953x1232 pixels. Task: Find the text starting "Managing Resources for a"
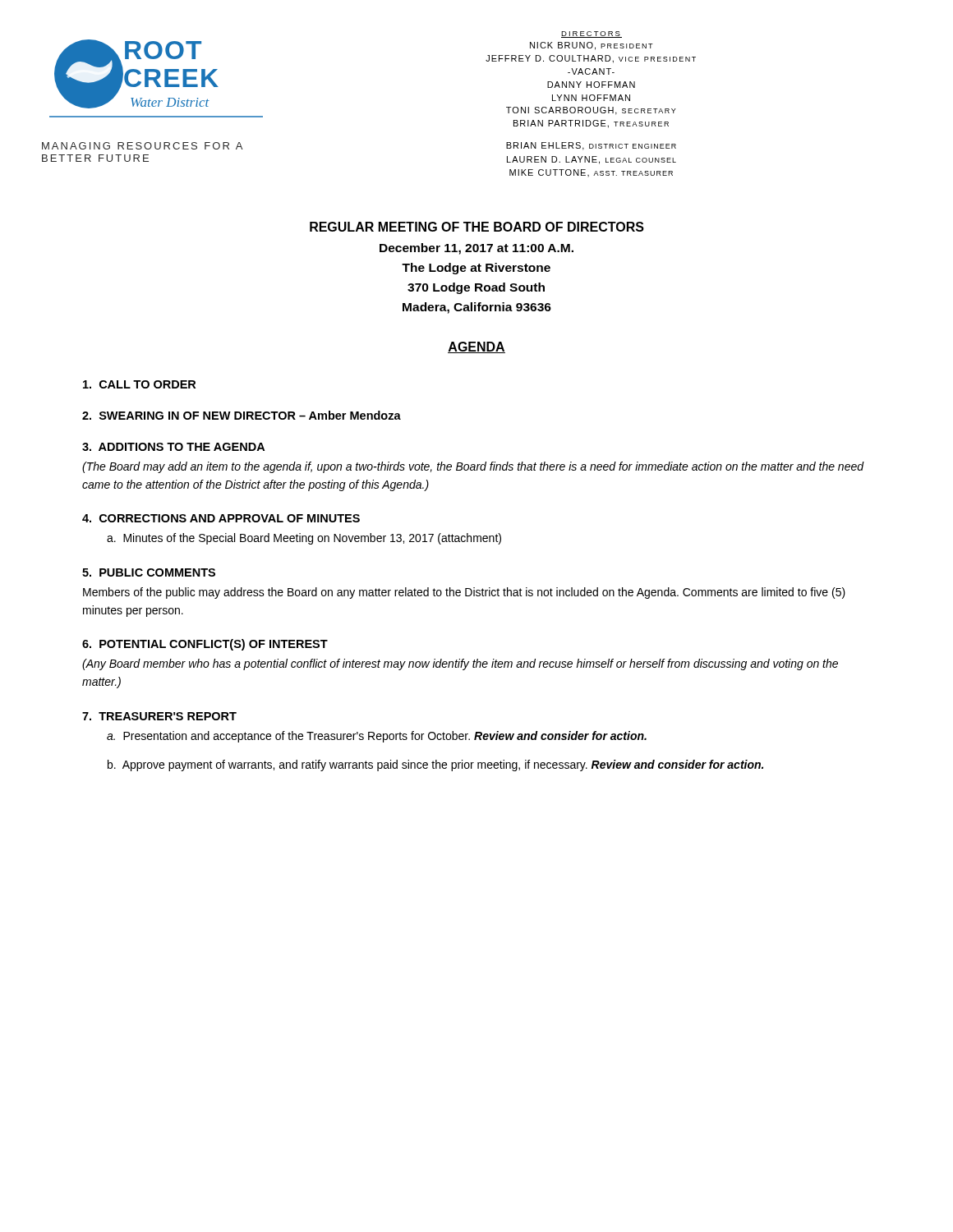coord(142,152)
